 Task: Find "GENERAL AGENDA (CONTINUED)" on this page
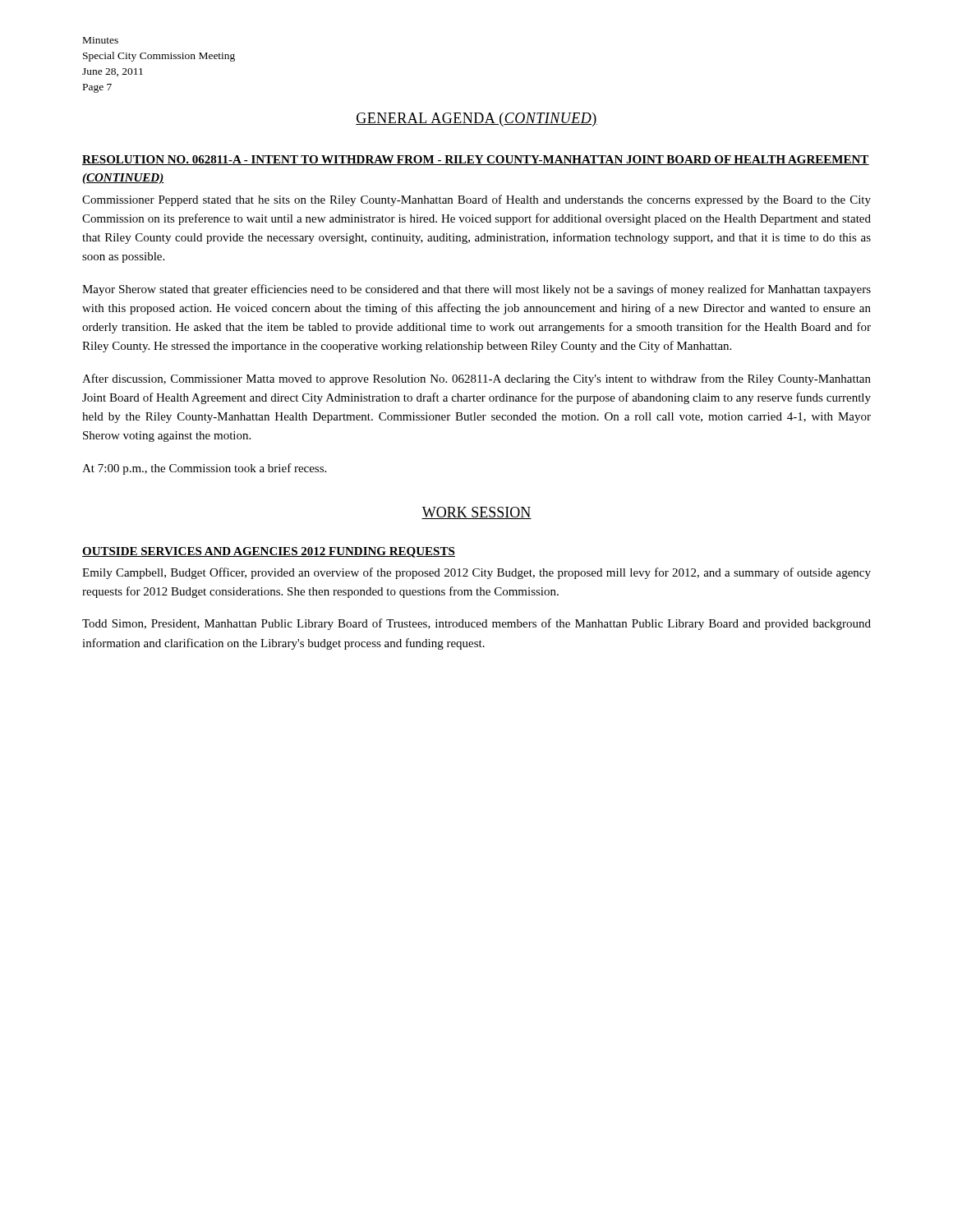476,118
